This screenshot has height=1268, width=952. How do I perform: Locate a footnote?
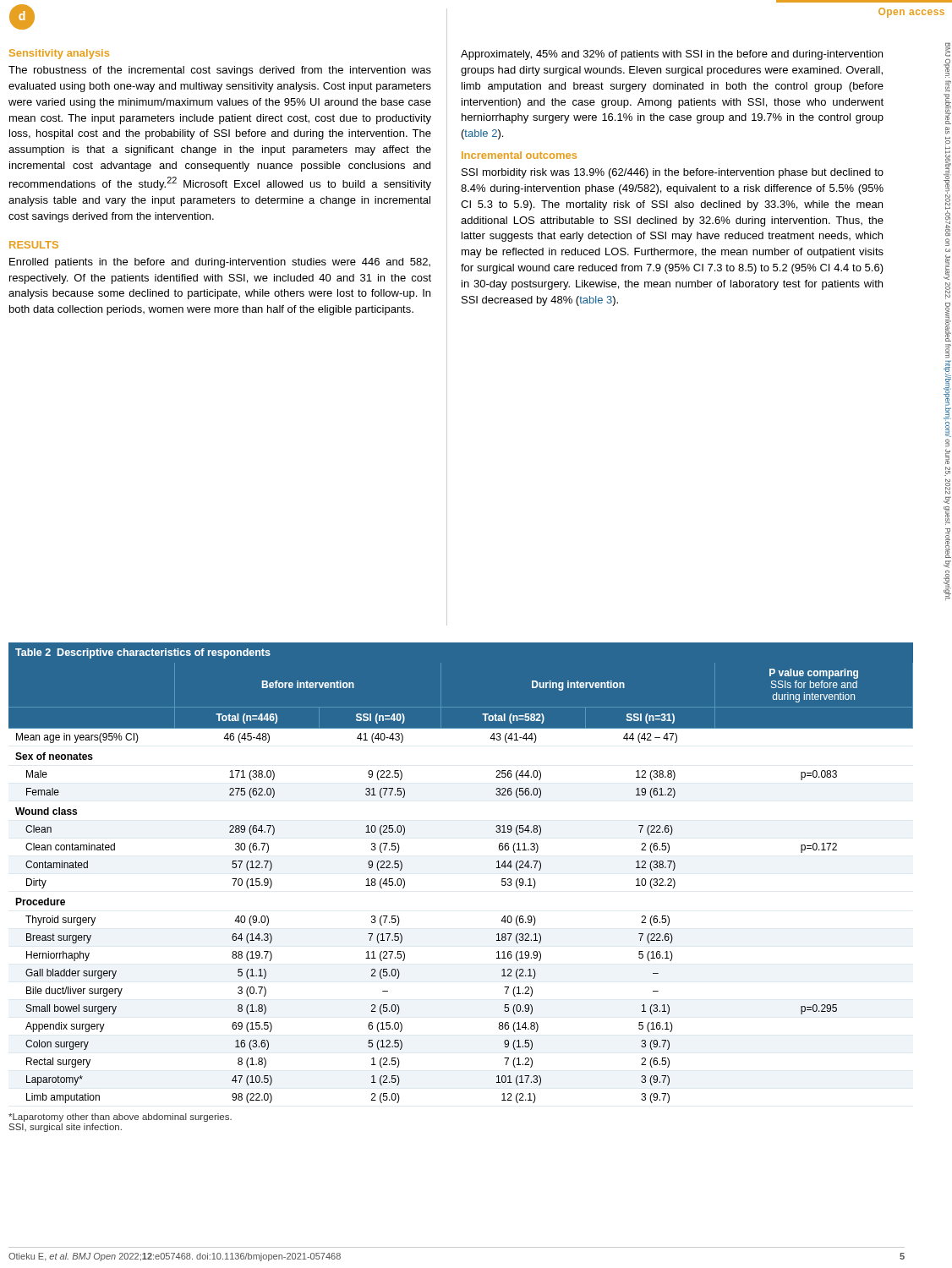click(120, 1122)
